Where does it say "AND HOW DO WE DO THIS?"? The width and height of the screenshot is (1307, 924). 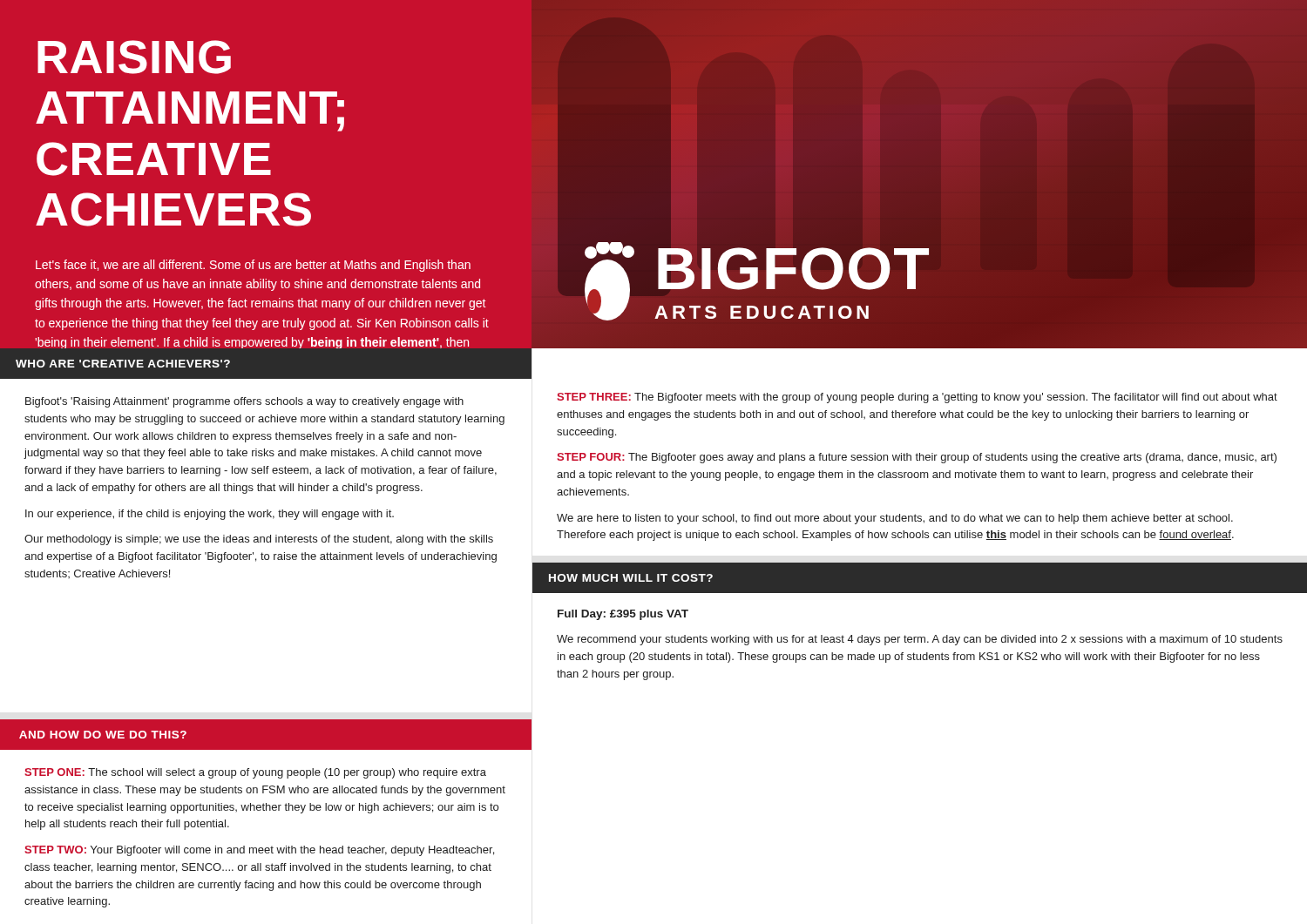pos(101,735)
